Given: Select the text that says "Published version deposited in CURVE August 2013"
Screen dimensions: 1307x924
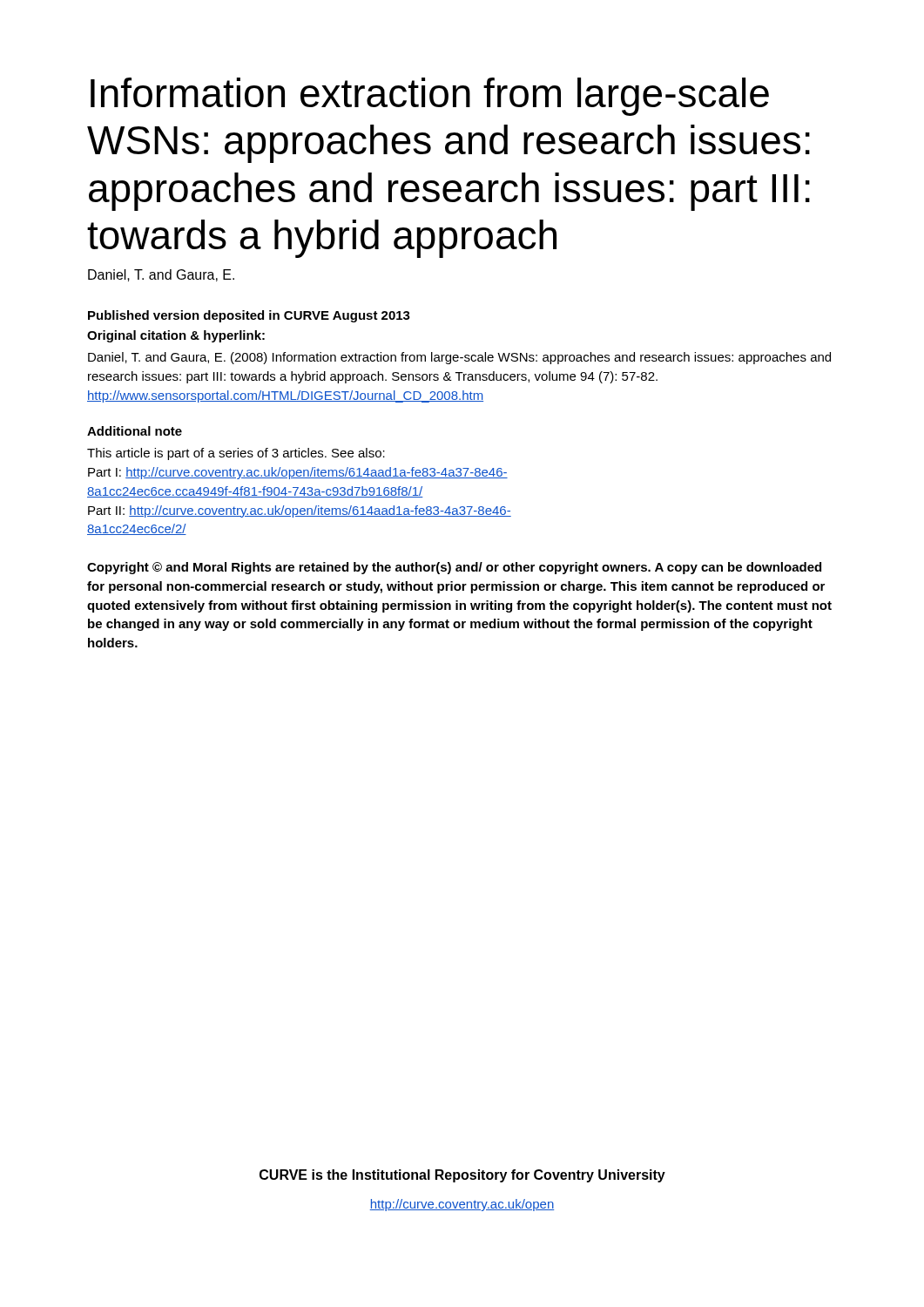Looking at the screenshot, I should [x=249, y=316].
